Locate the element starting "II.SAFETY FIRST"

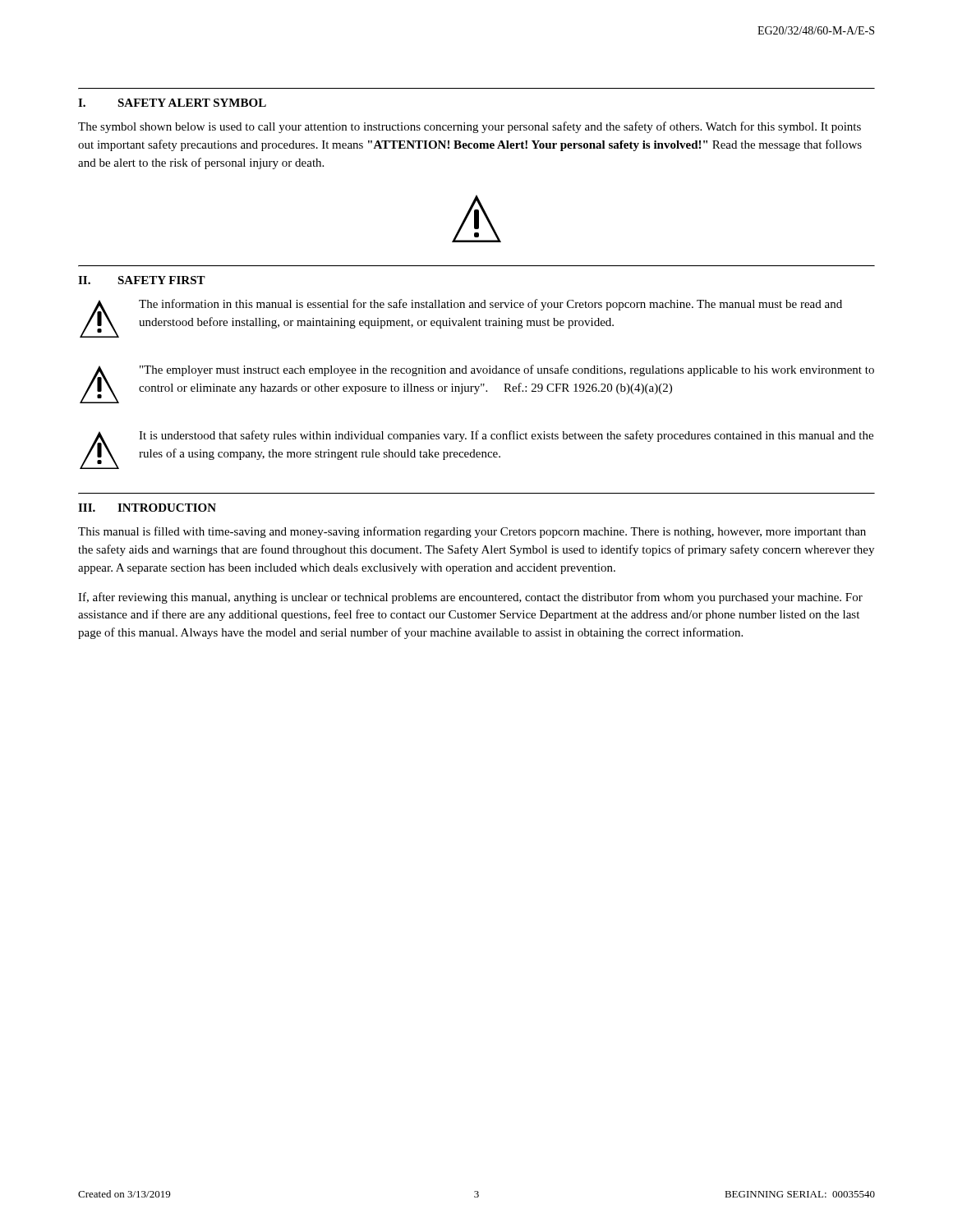[142, 281]
